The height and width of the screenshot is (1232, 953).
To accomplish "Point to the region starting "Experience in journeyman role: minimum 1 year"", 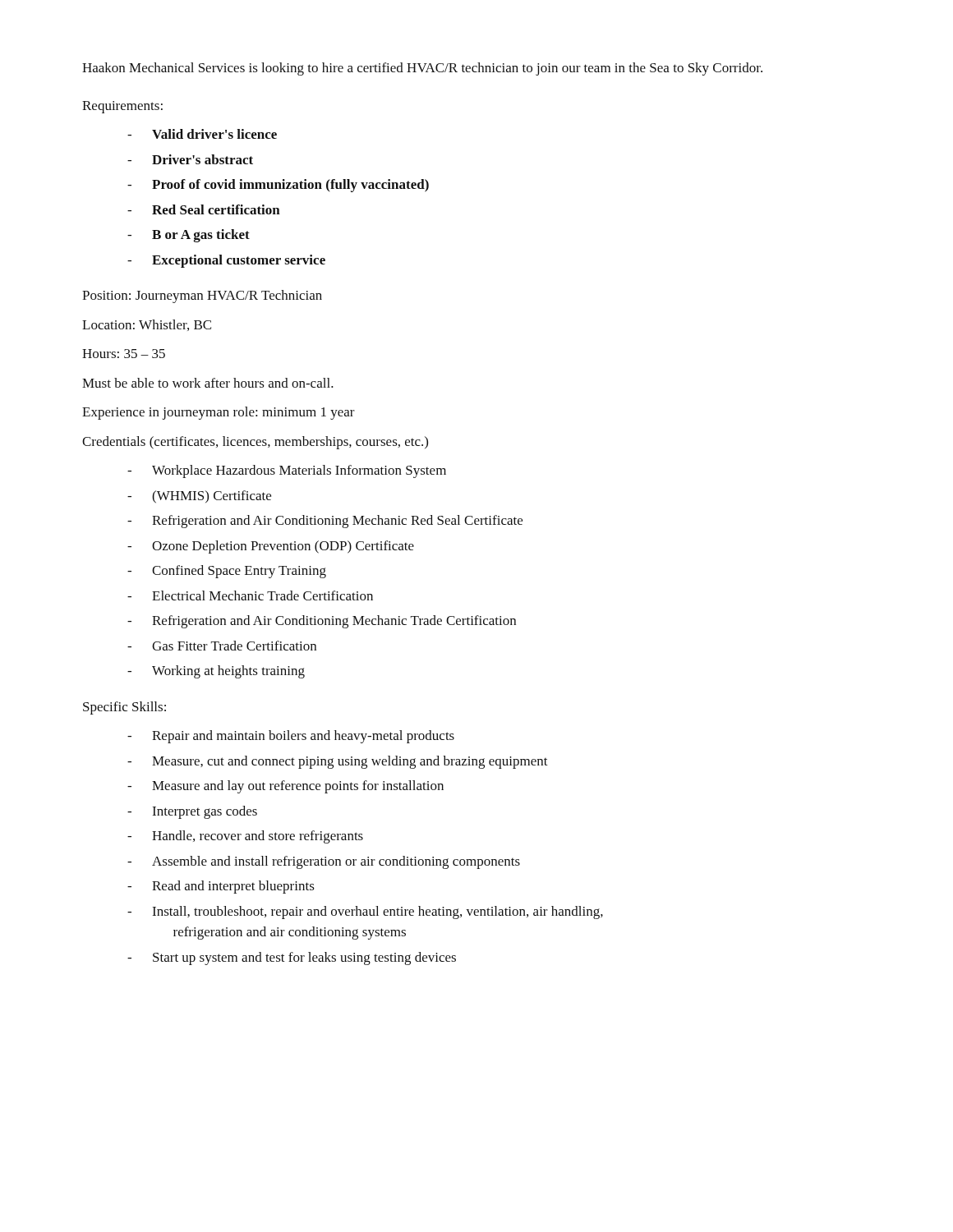I will [218, 412].
